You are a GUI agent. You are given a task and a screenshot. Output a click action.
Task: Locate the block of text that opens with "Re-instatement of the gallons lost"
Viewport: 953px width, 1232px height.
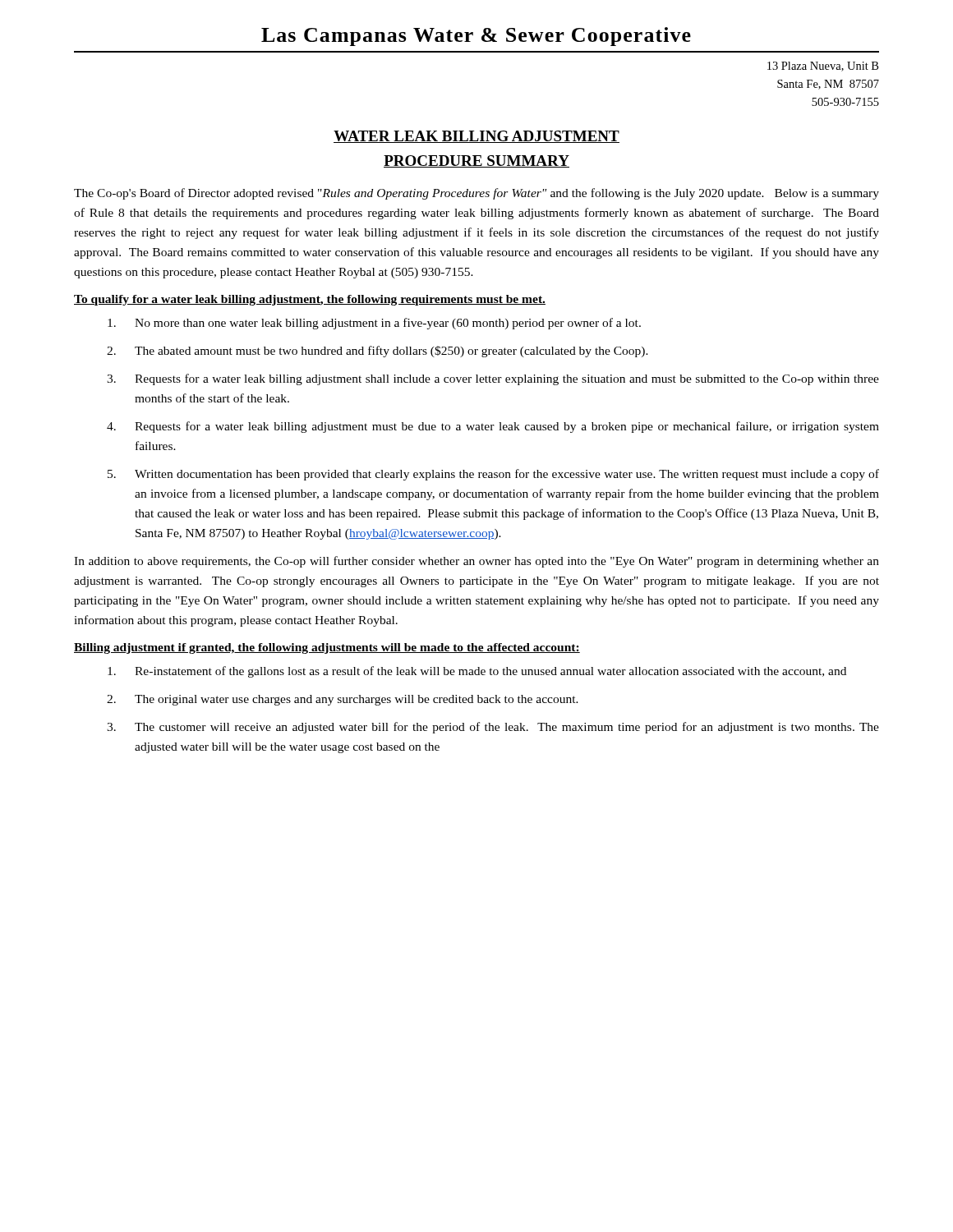pos(493,671)
